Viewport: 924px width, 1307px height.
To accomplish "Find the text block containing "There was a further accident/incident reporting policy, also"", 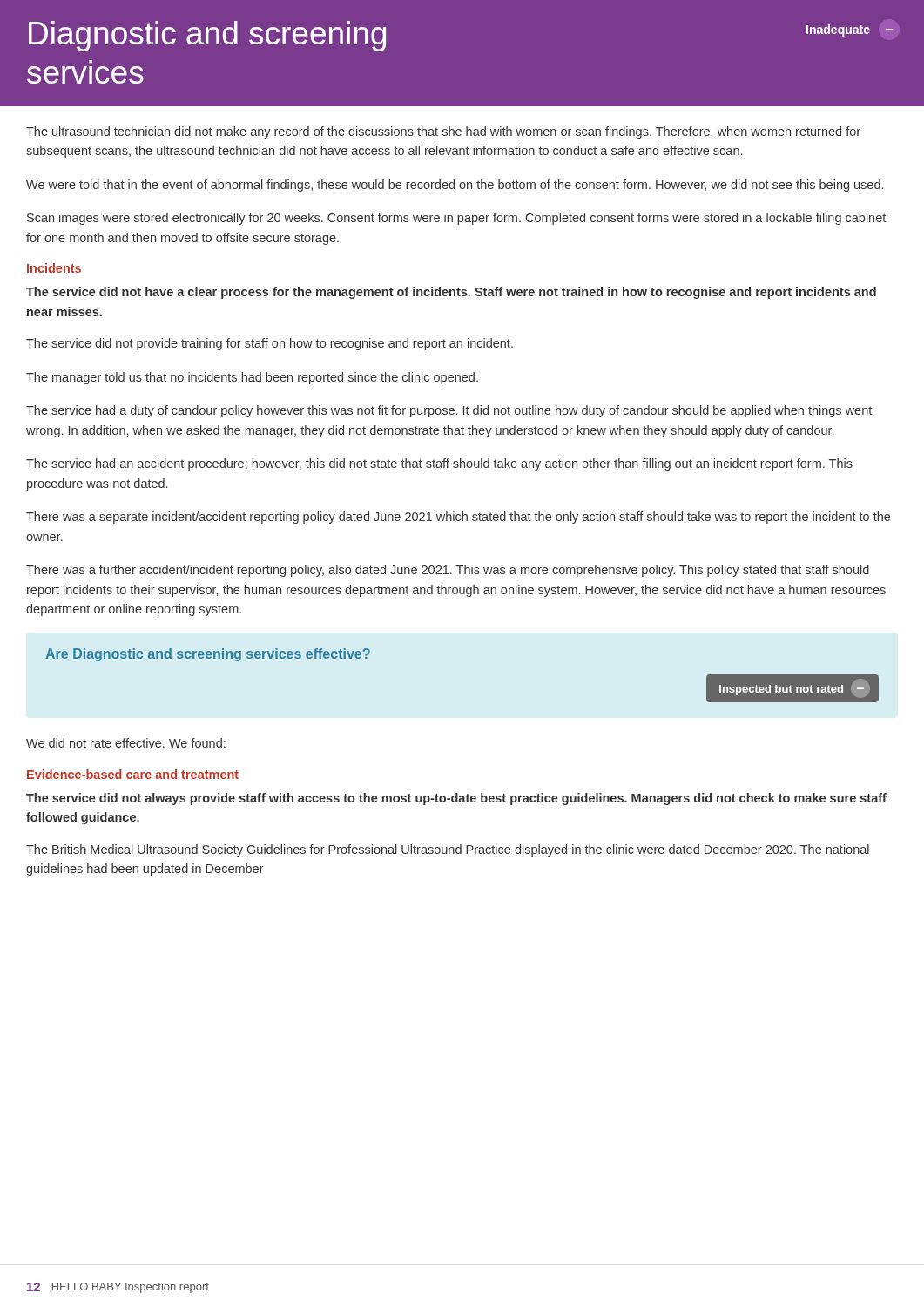I will click(x=456, y=589).
